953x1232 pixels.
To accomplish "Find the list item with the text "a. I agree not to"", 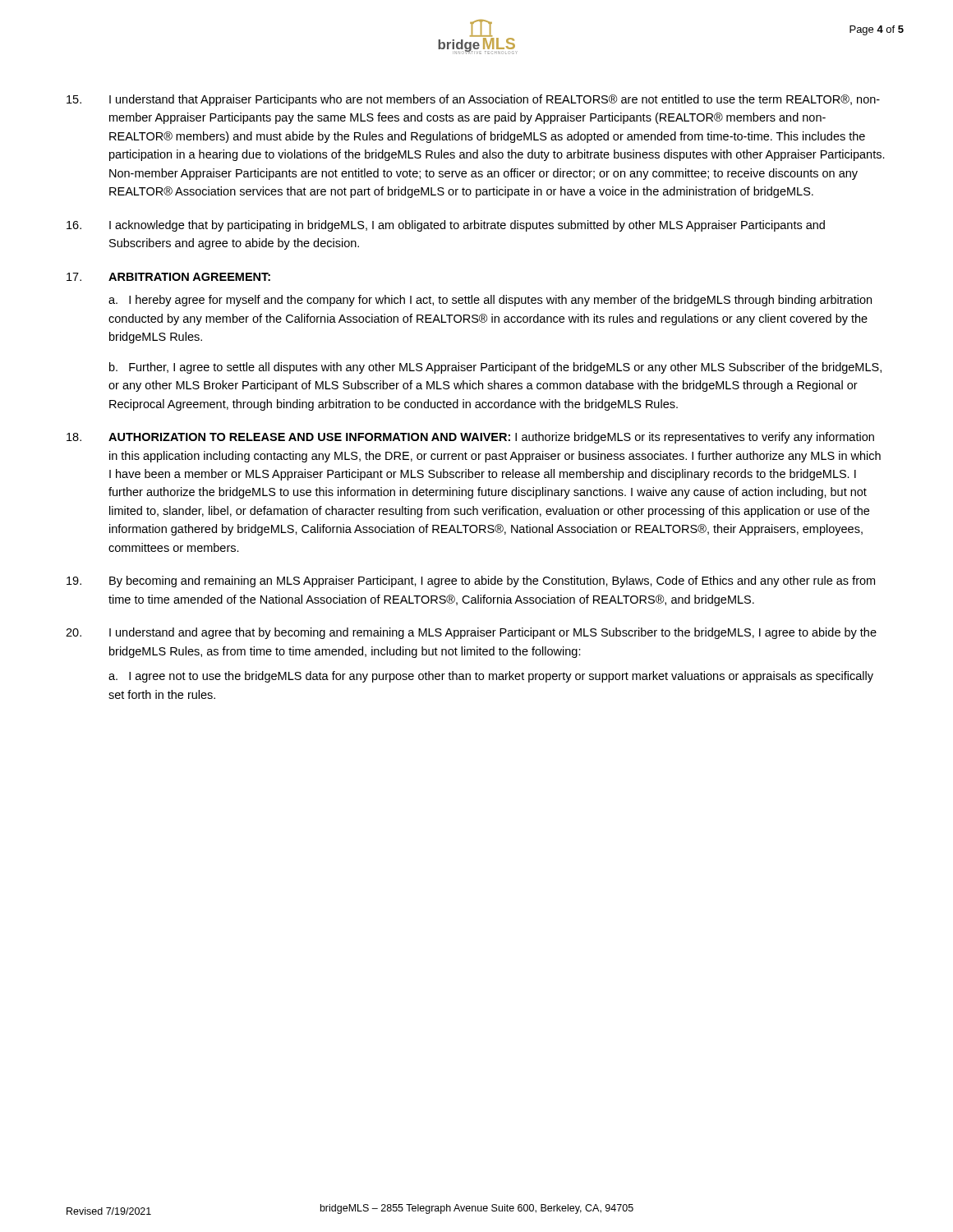I will [x=491, y=685].
